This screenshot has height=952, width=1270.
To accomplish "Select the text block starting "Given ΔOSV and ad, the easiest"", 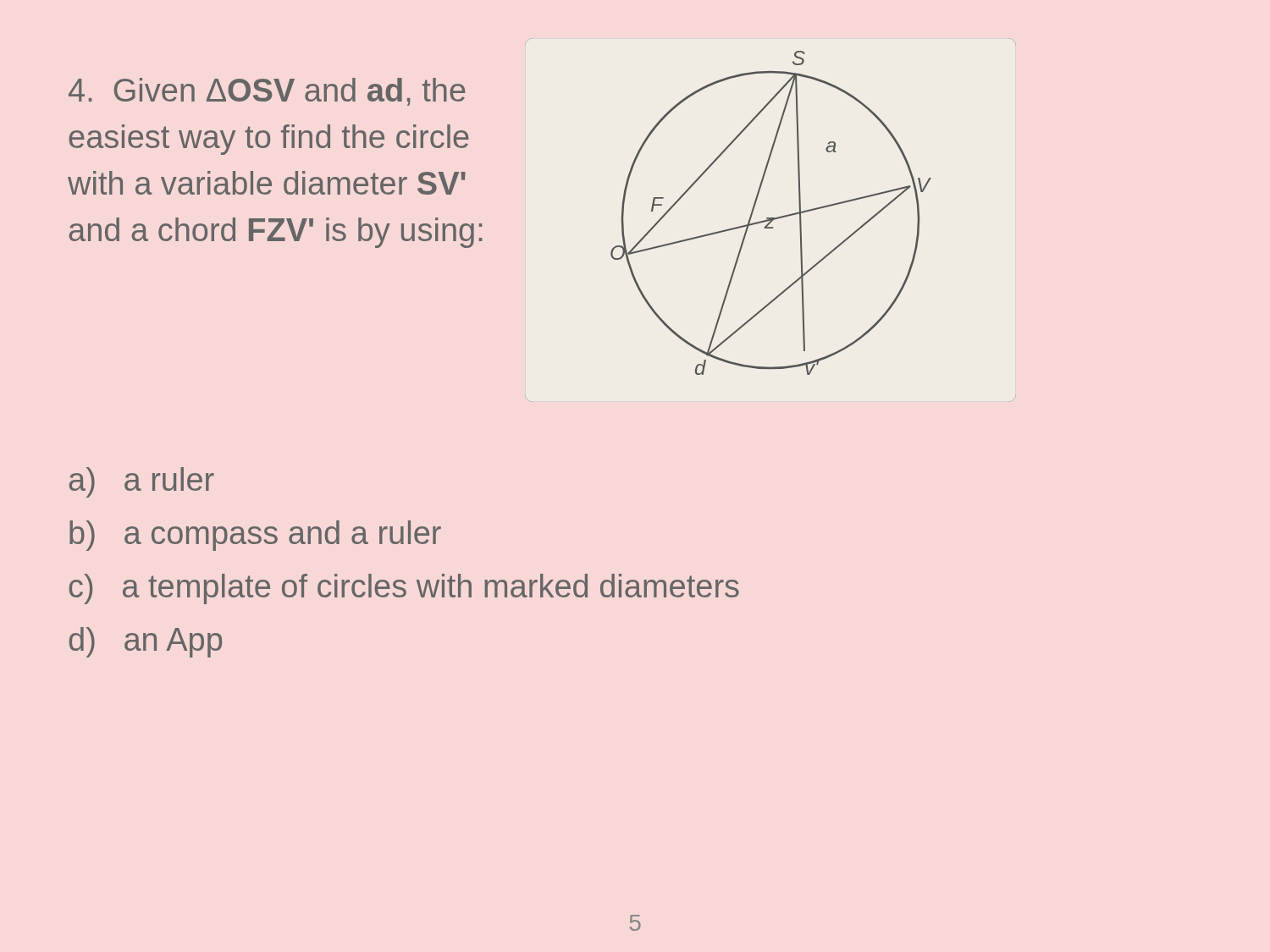I will pos(276,160).
